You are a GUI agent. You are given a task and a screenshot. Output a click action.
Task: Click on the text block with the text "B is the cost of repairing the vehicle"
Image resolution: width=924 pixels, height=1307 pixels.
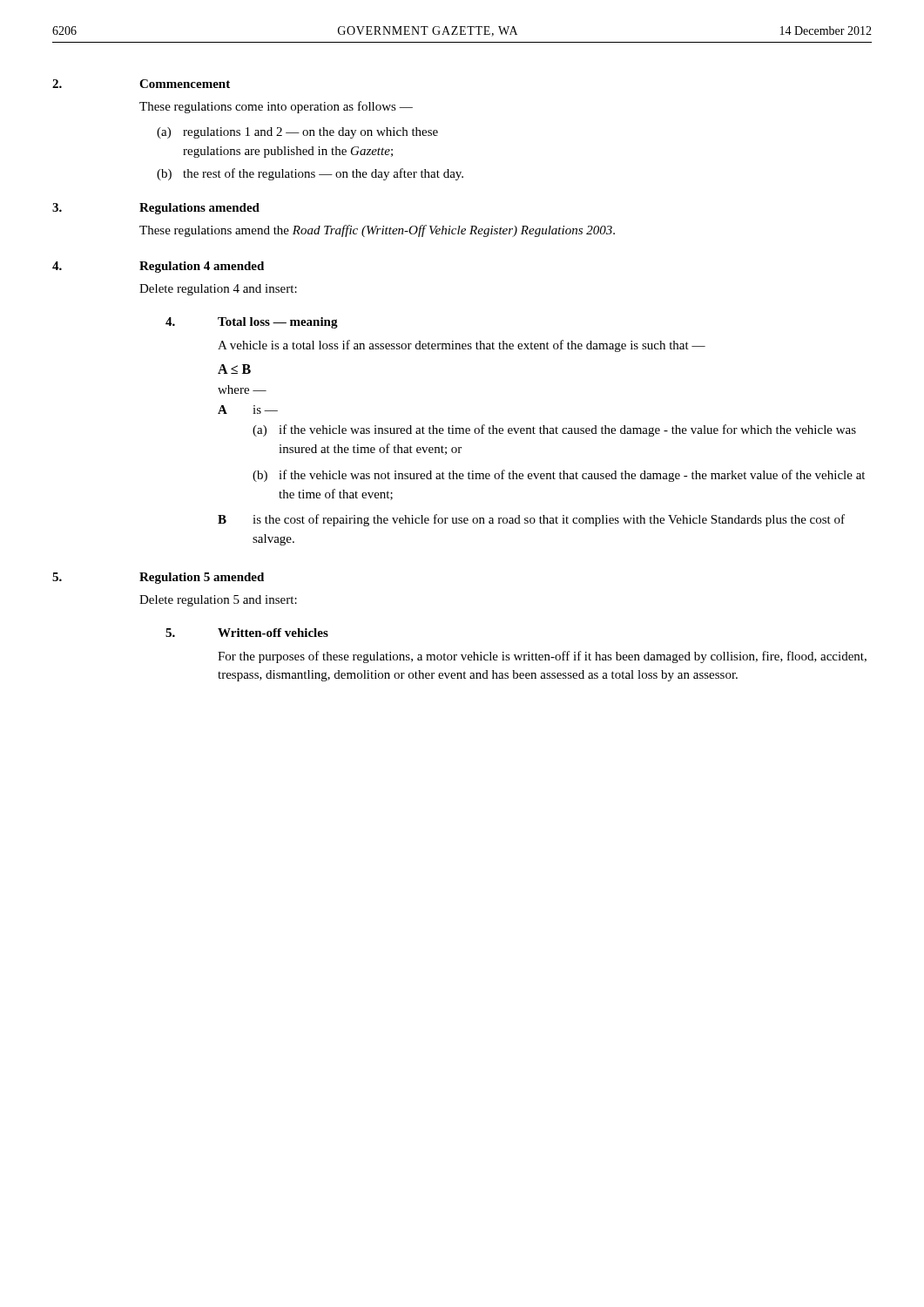tap(545, 530)
